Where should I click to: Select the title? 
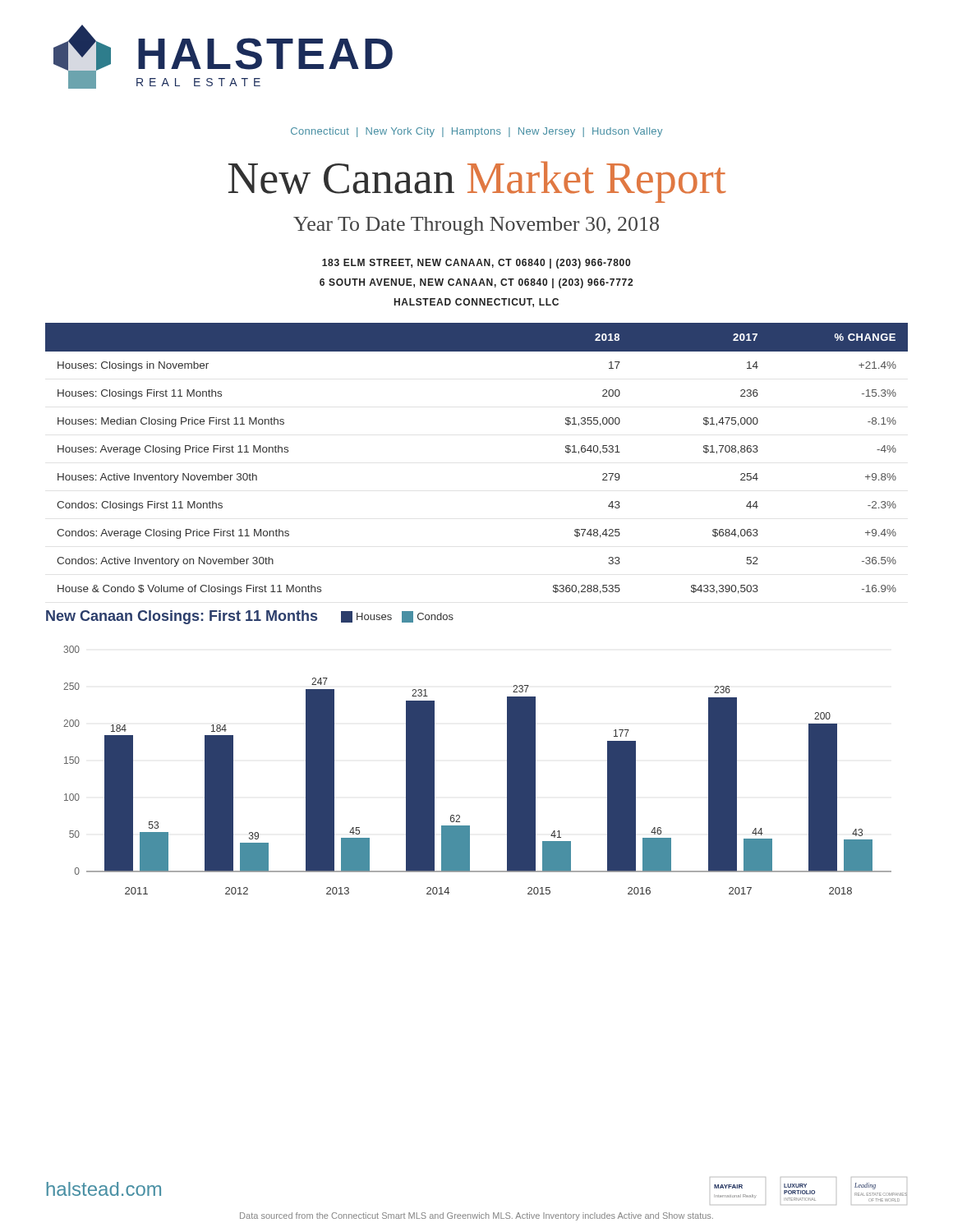click(476, 179)
